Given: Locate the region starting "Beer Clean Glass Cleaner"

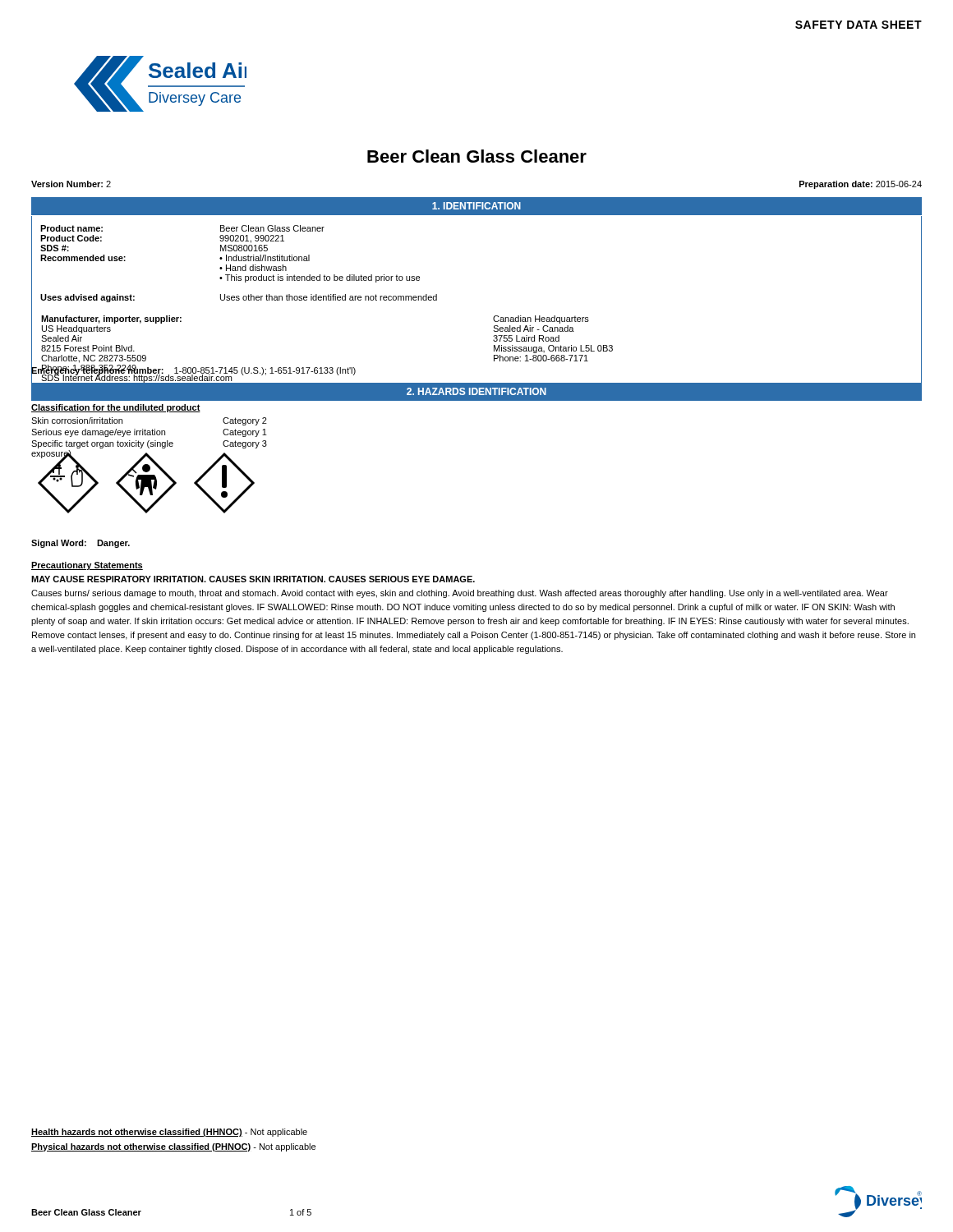Looking at the screenshot, I should pyautogui.click(x=476, y=156).
